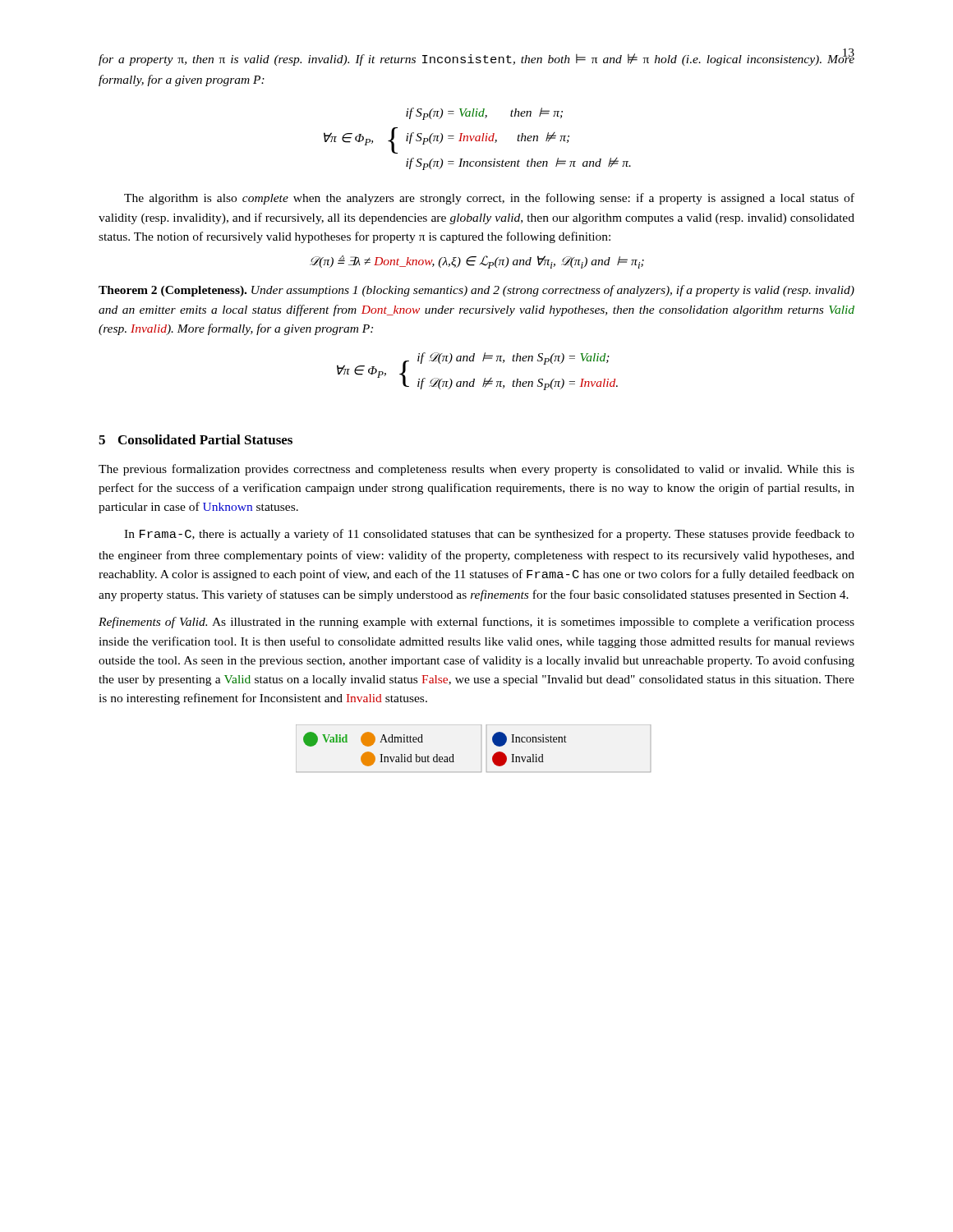Locate the formula that reads "𝒟(π) ≜ ∃λ ≠"

(x=476, y=263)
